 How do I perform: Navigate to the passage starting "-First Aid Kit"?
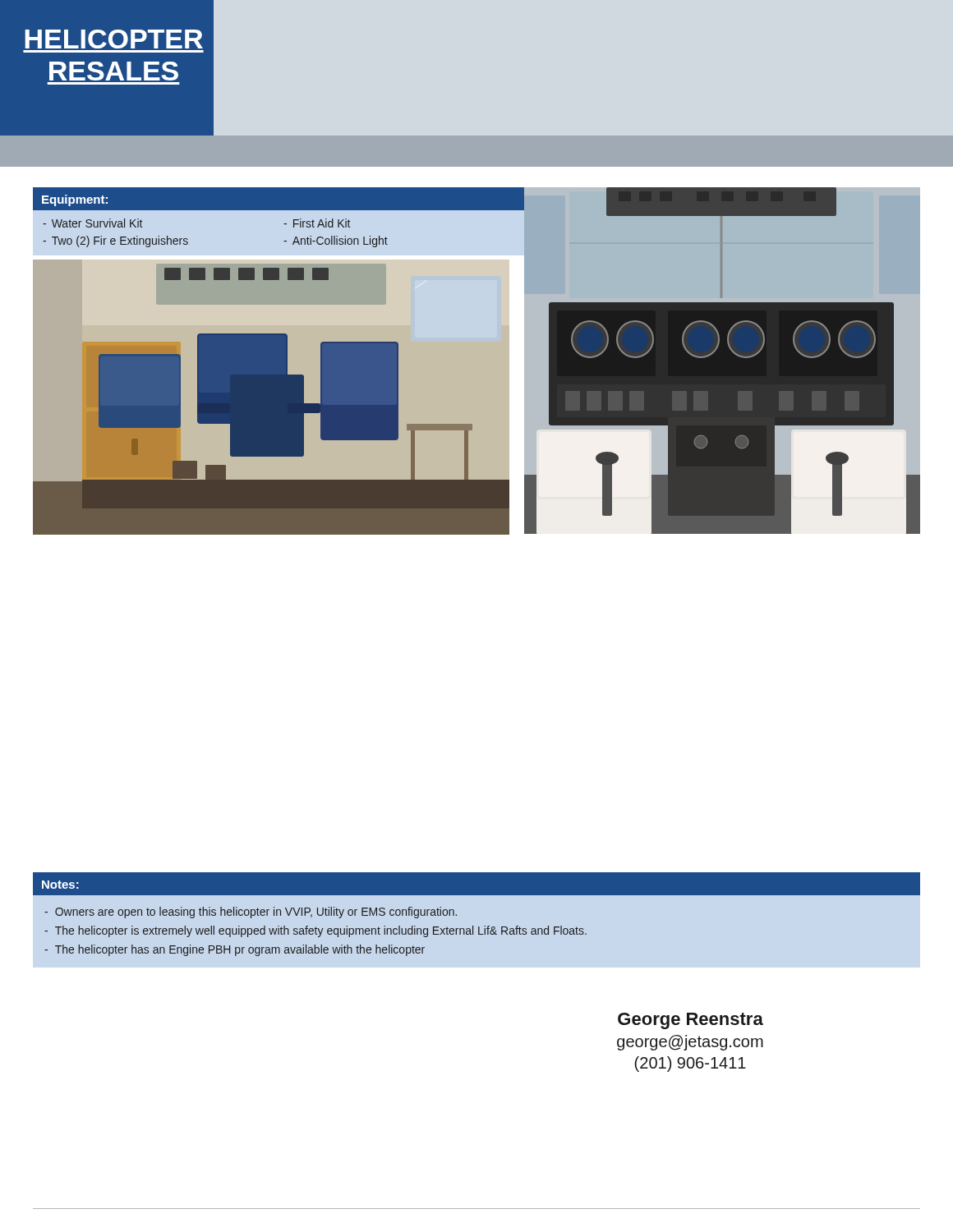317,223
